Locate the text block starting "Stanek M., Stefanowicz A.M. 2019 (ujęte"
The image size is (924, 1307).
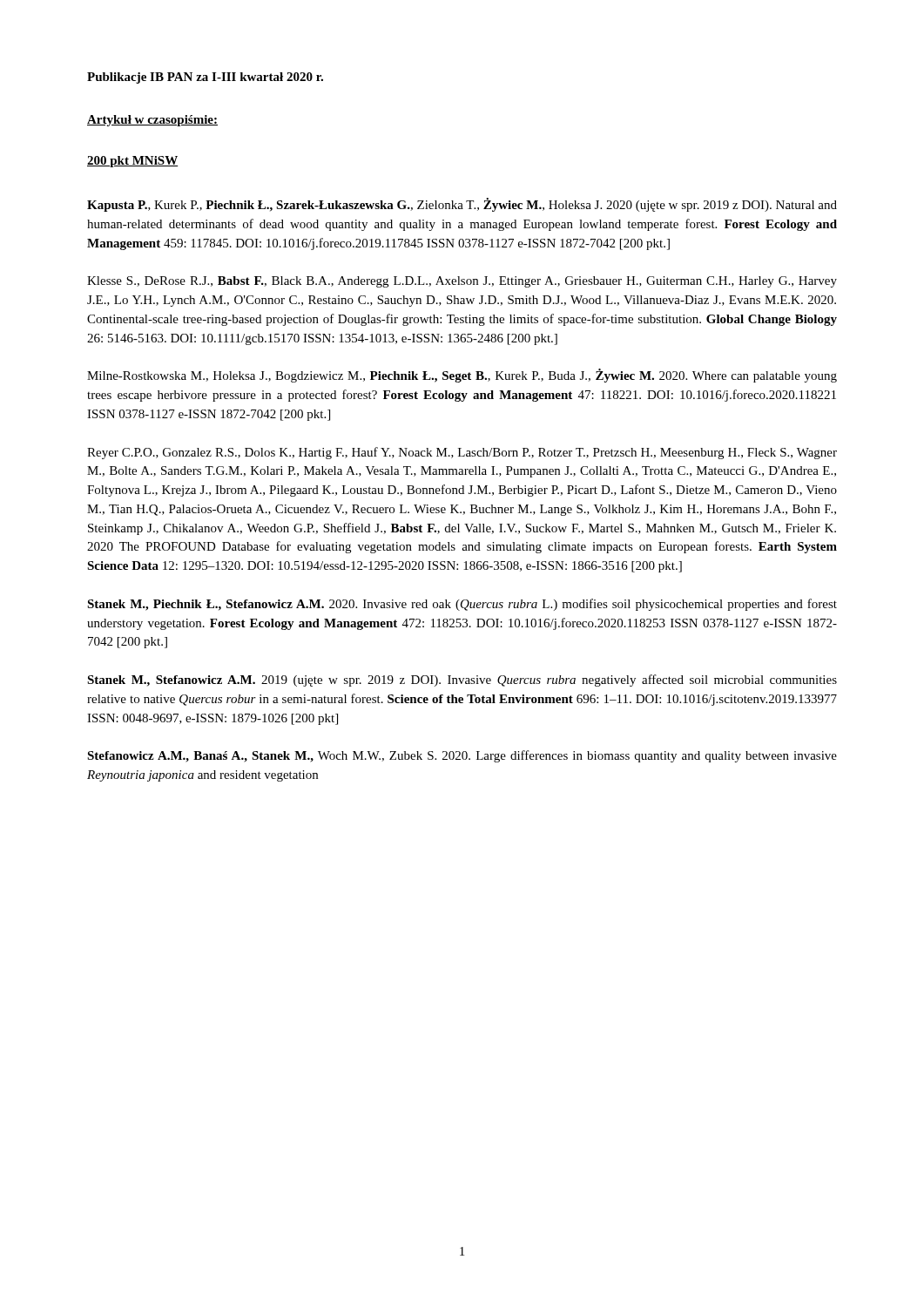462,699
